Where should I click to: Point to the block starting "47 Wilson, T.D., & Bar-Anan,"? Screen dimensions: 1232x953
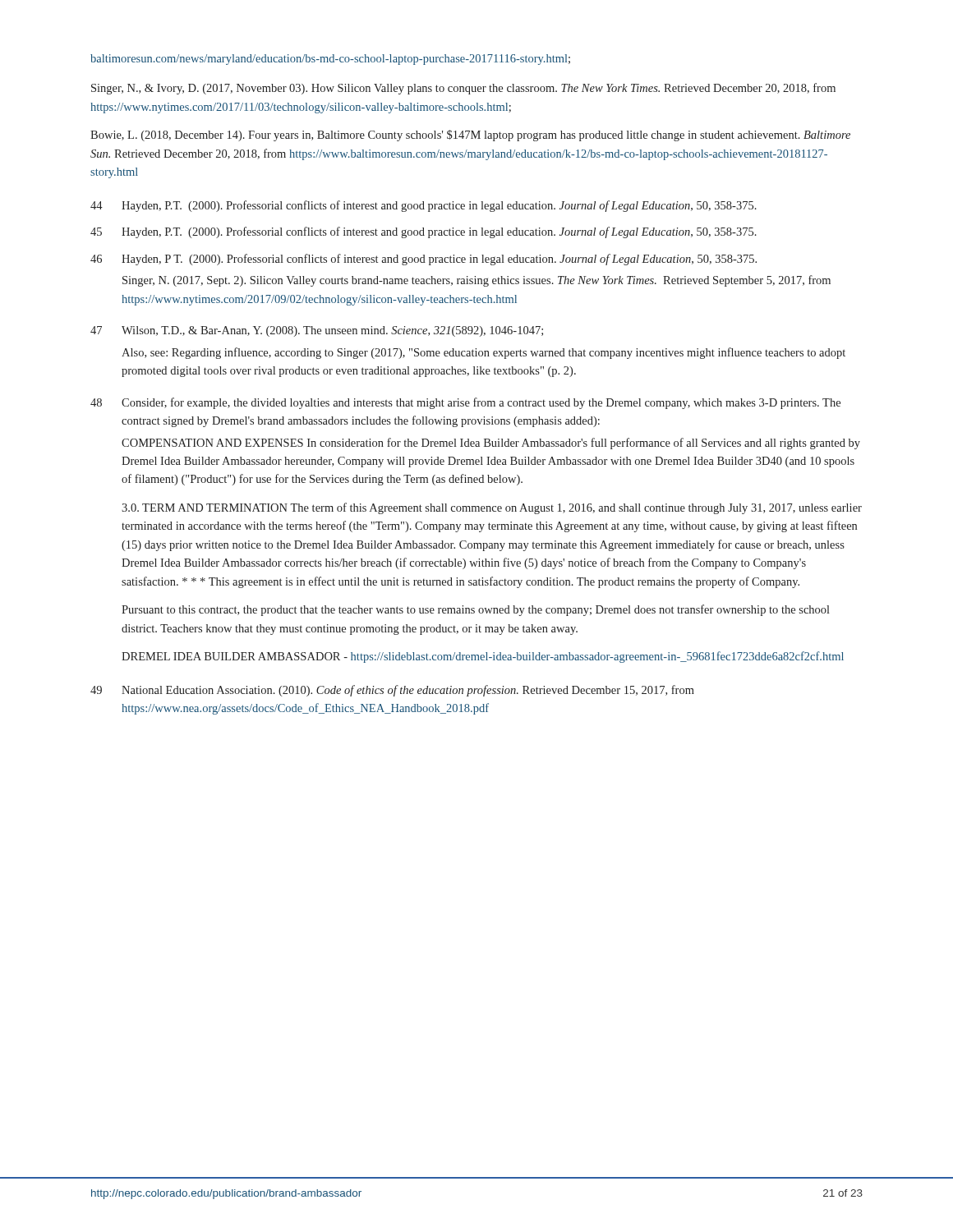tap(476, 331)
